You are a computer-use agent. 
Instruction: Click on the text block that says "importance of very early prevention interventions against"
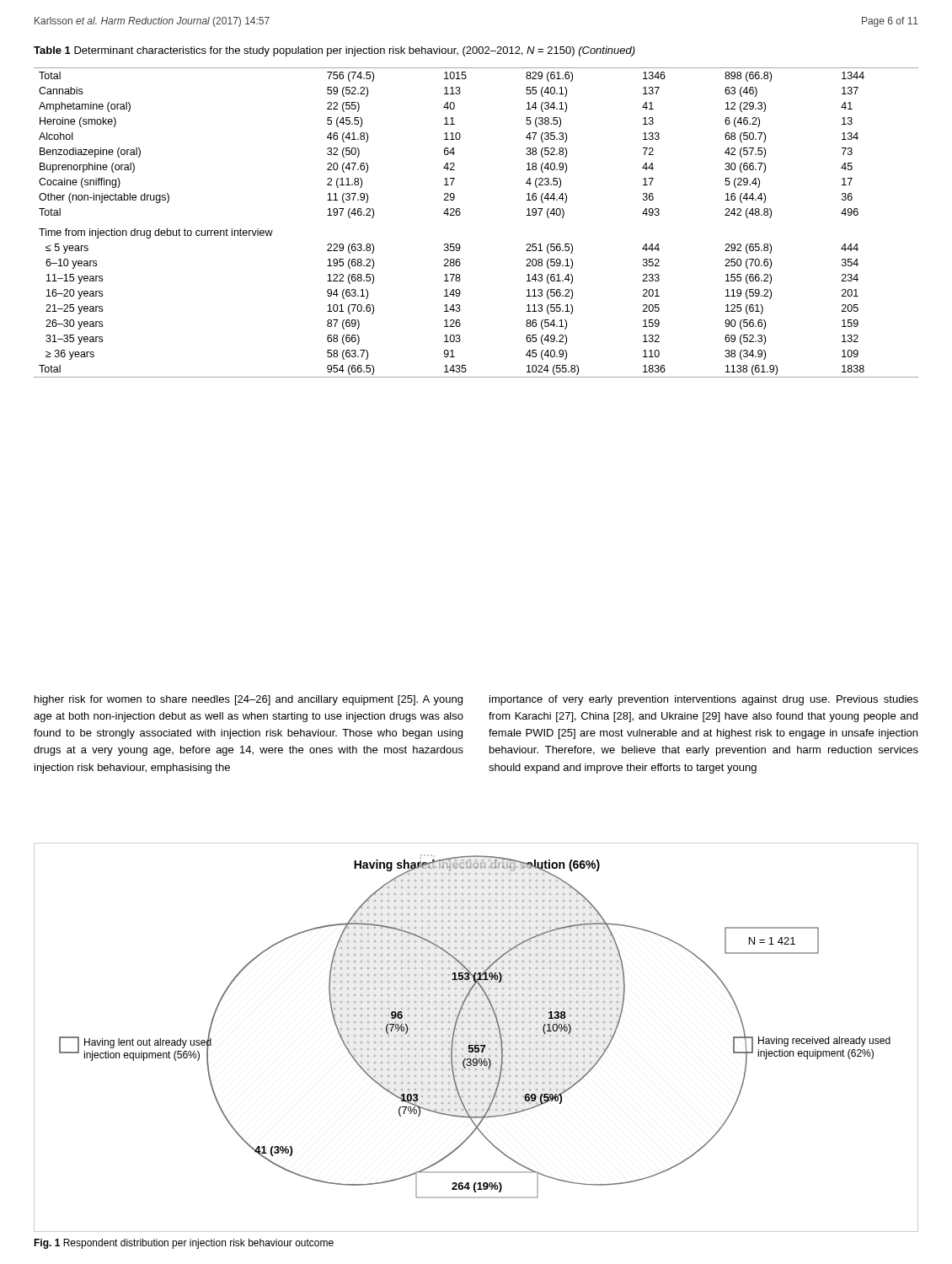click(x=703, y=733)
